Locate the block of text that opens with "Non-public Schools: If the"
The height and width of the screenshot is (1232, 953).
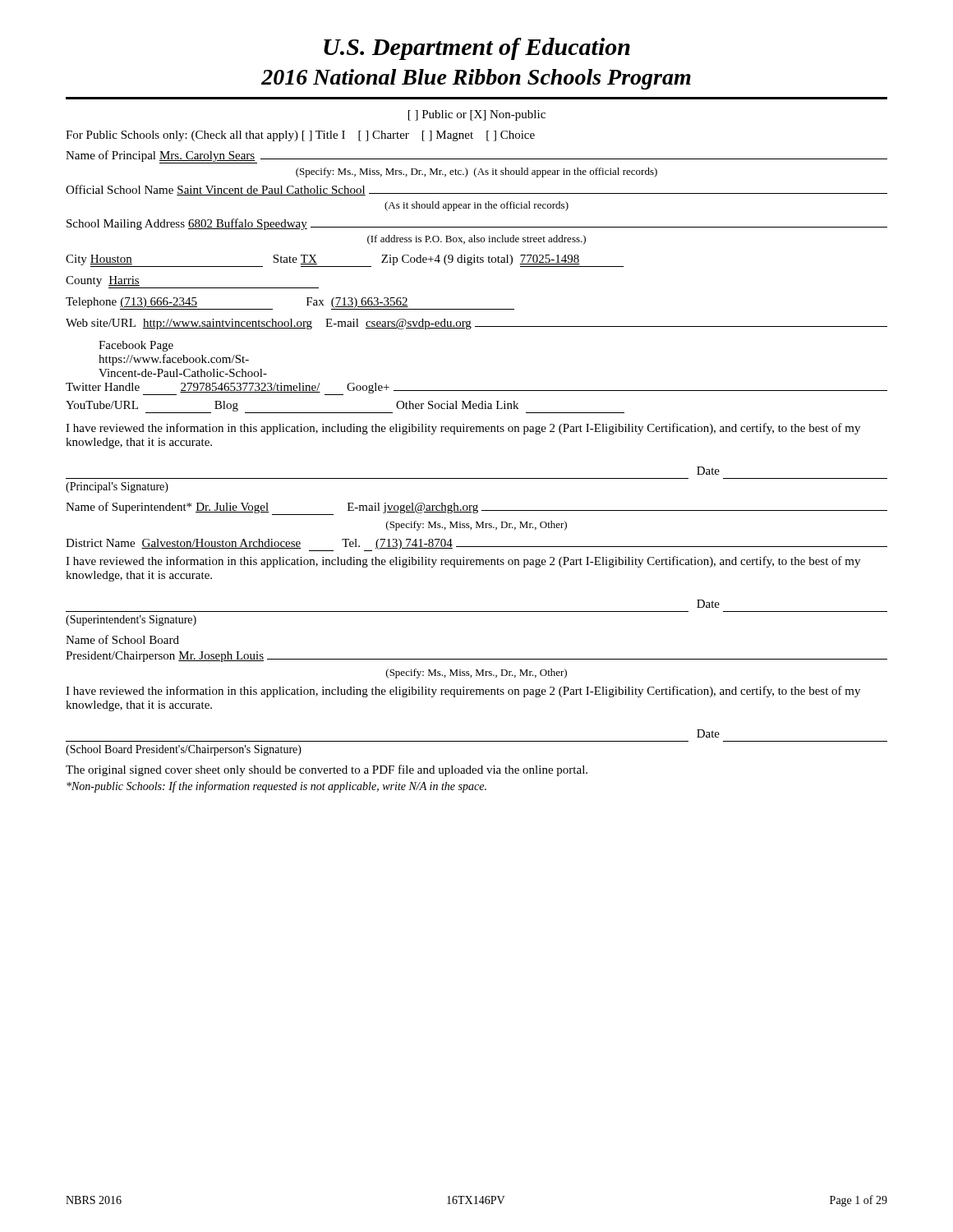click(x=276, y=786)
